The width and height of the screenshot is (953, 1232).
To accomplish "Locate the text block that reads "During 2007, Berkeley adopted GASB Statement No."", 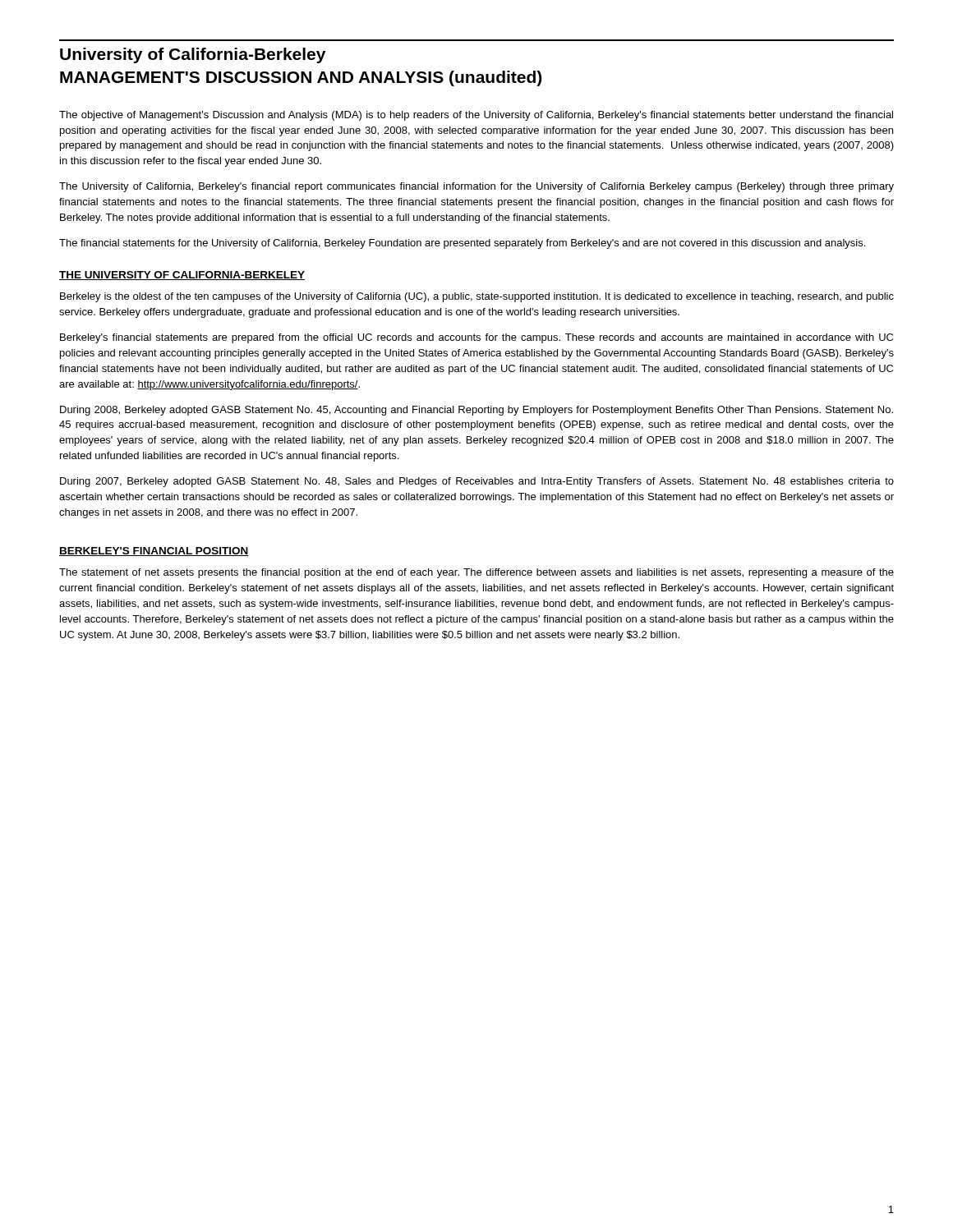I will (x=476, y=496).
